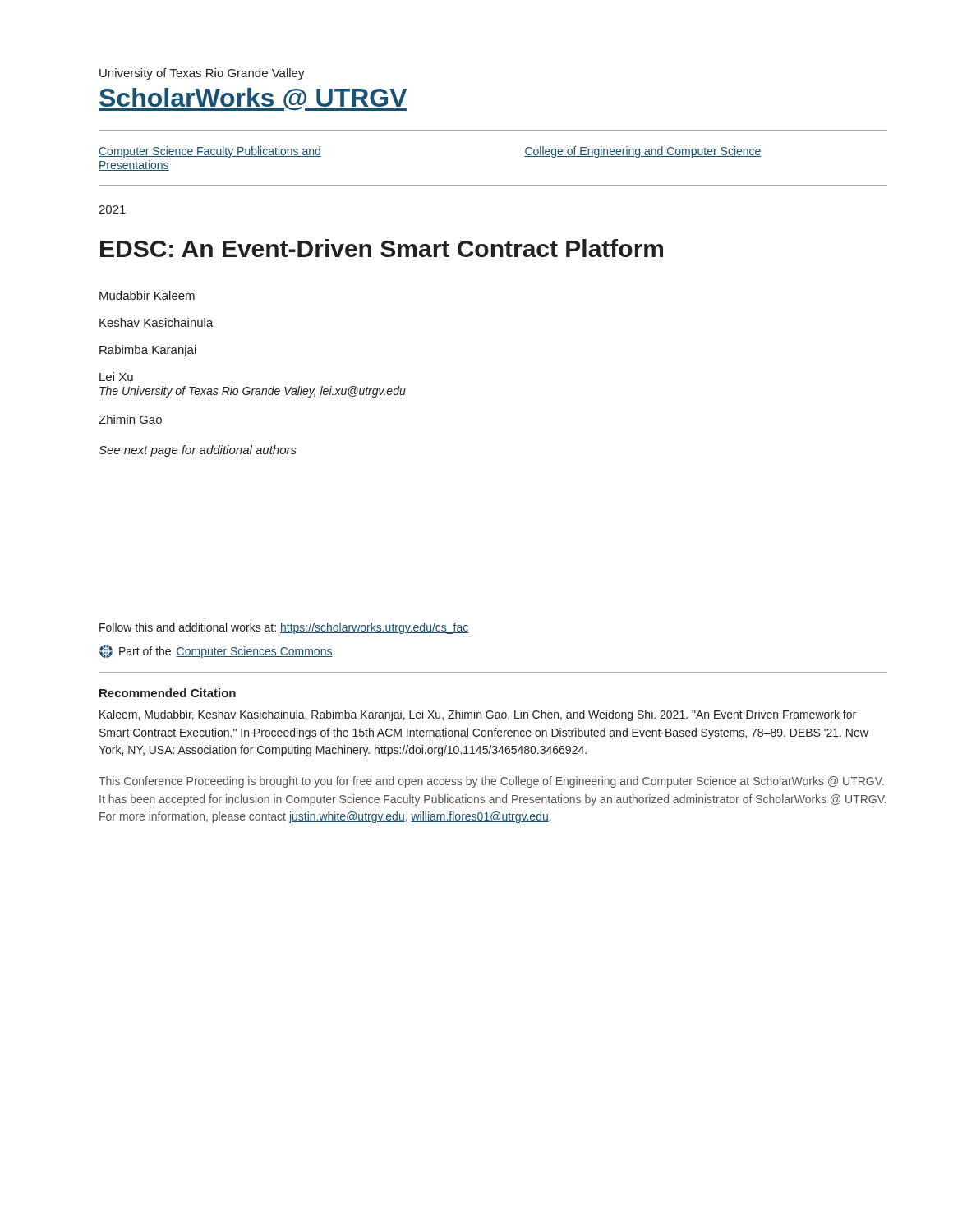
Task: Find the text block that reads "Follow this and additional works"
Action: (x=284, y=628)
